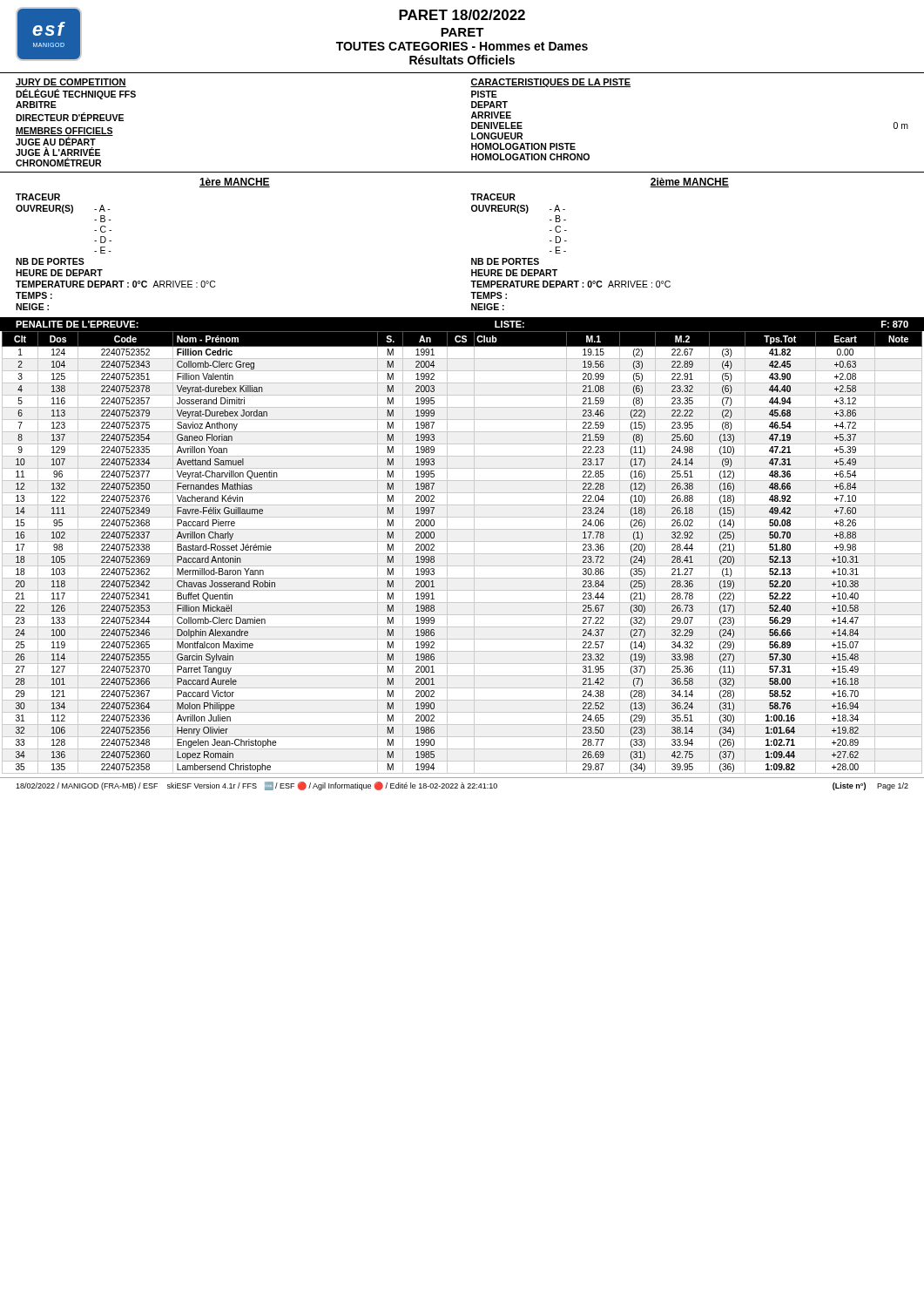Viewport: 924px width, 1307px height.
Task: Point to the text block starting "PENALITE DE L'EPREUVE:"
Action: 77,324
